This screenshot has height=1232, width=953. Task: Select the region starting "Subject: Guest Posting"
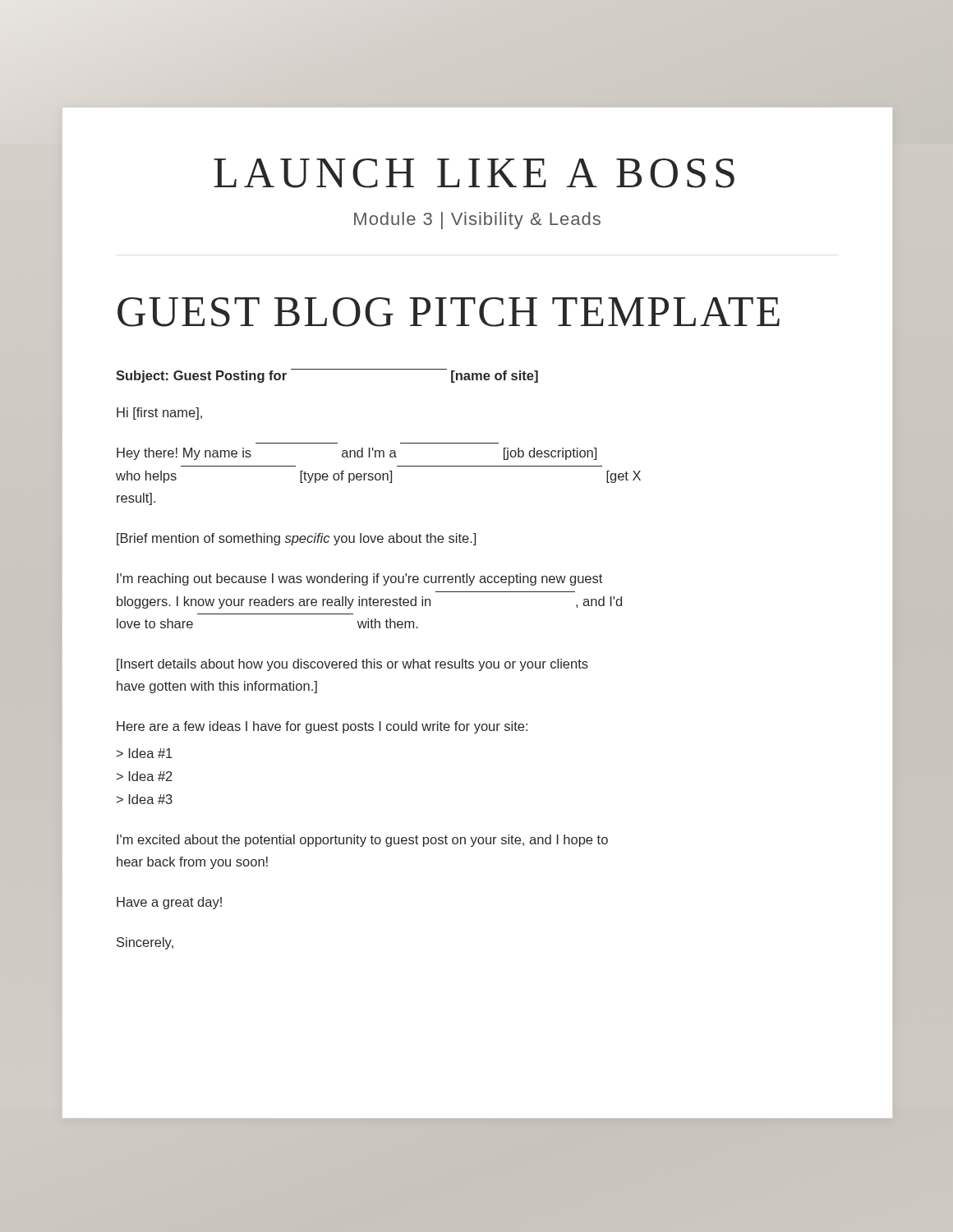(327, 376)
